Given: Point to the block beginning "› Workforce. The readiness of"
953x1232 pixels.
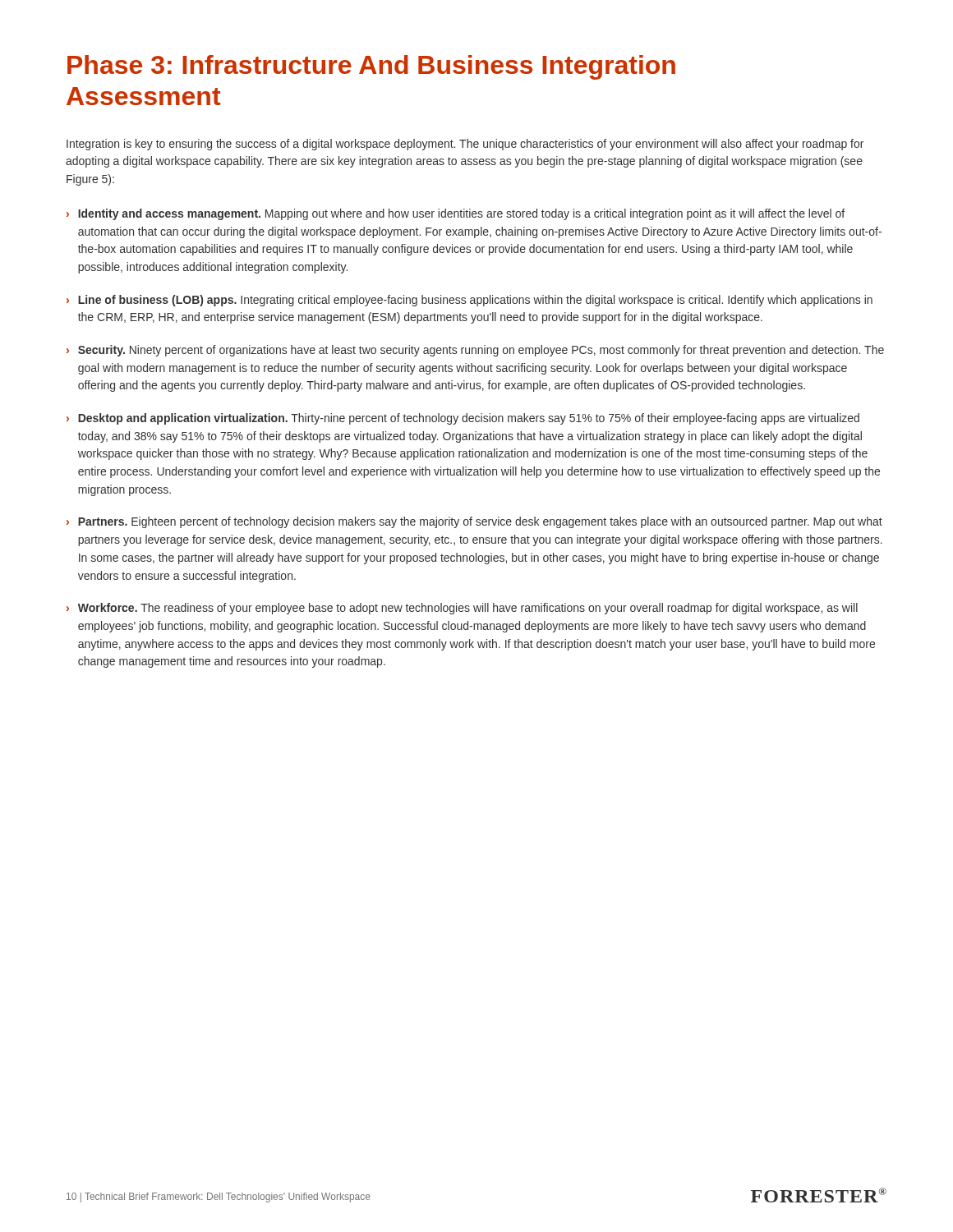Looking at the screenshot, I should click(476, 635).
